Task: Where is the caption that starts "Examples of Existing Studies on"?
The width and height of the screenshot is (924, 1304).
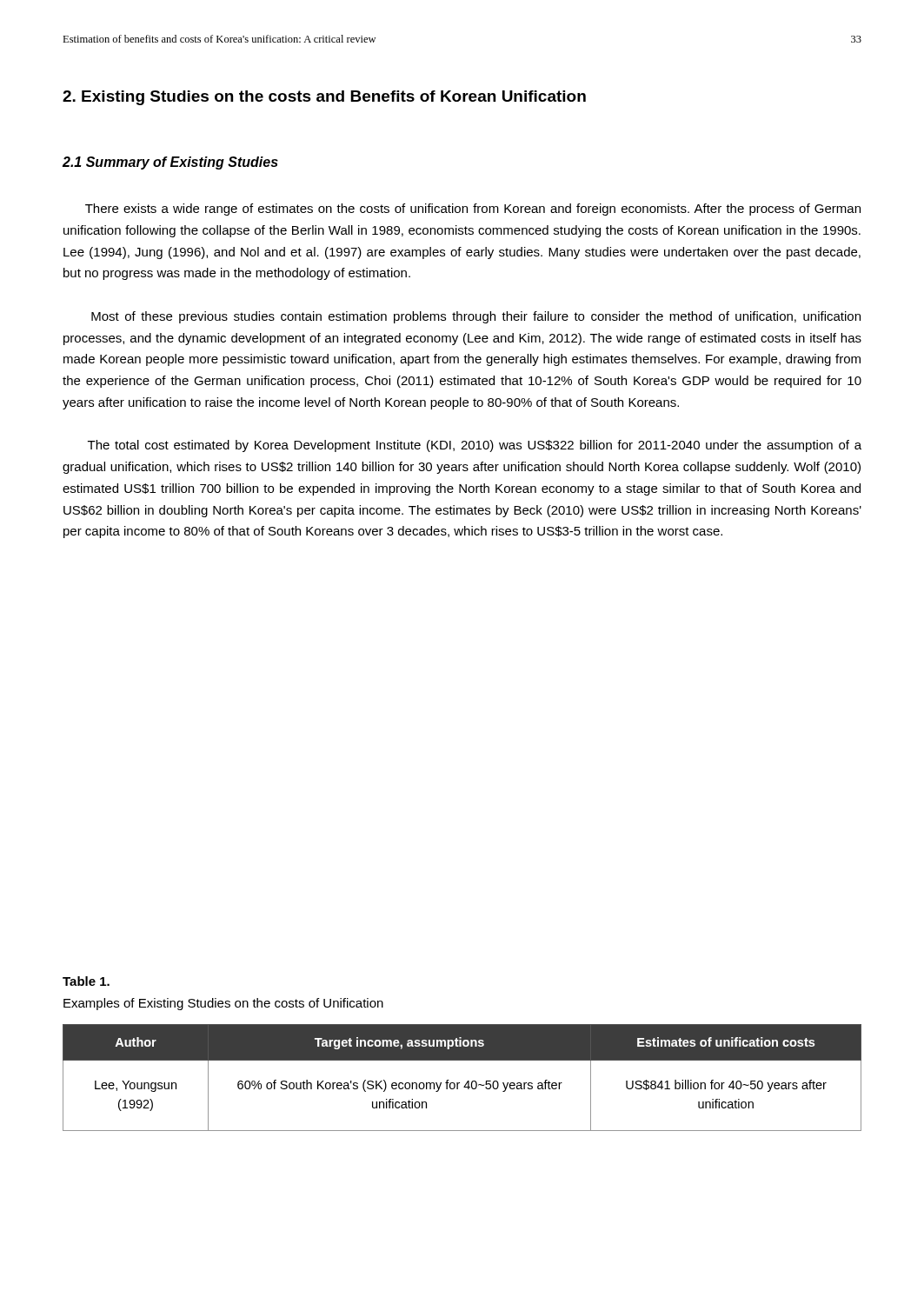Action: tap(223, 1003)
